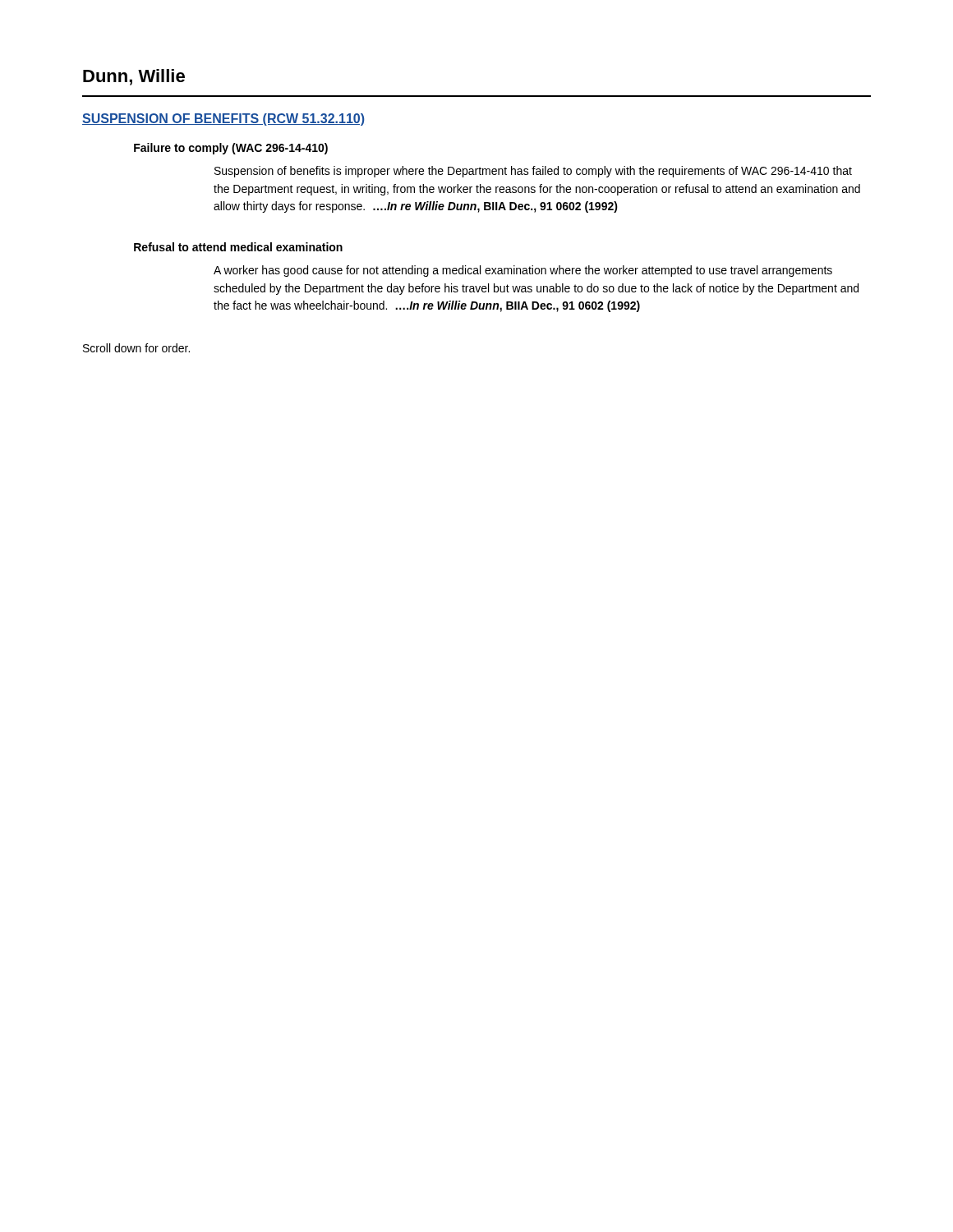
Task: Locate the text block starting "SUSPENSION OF BENEFITS (RCW 51.32.110)"
Action: pyautogui.click(x=223, y=120)
